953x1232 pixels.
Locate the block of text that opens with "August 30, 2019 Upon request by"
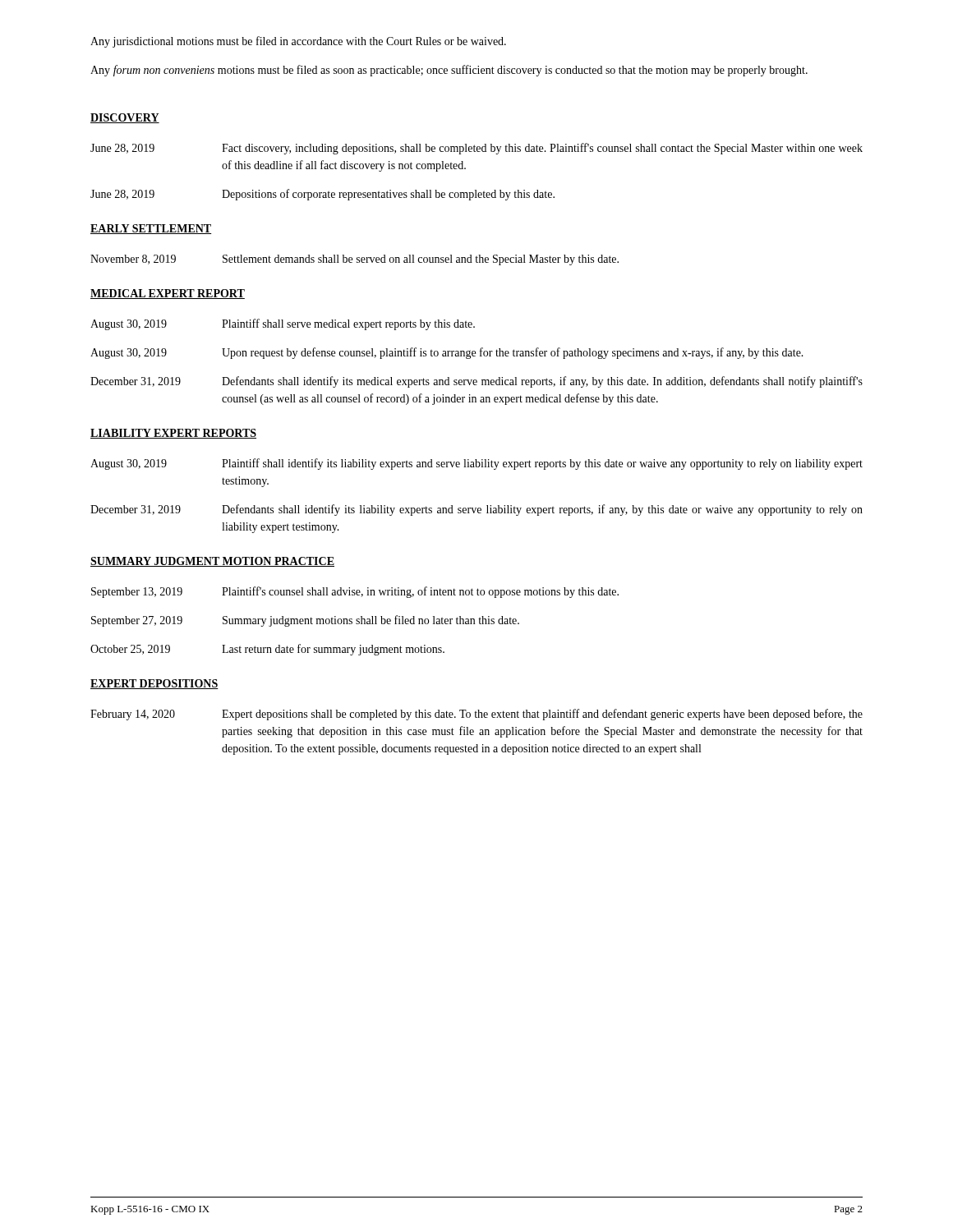coord(476,353)
